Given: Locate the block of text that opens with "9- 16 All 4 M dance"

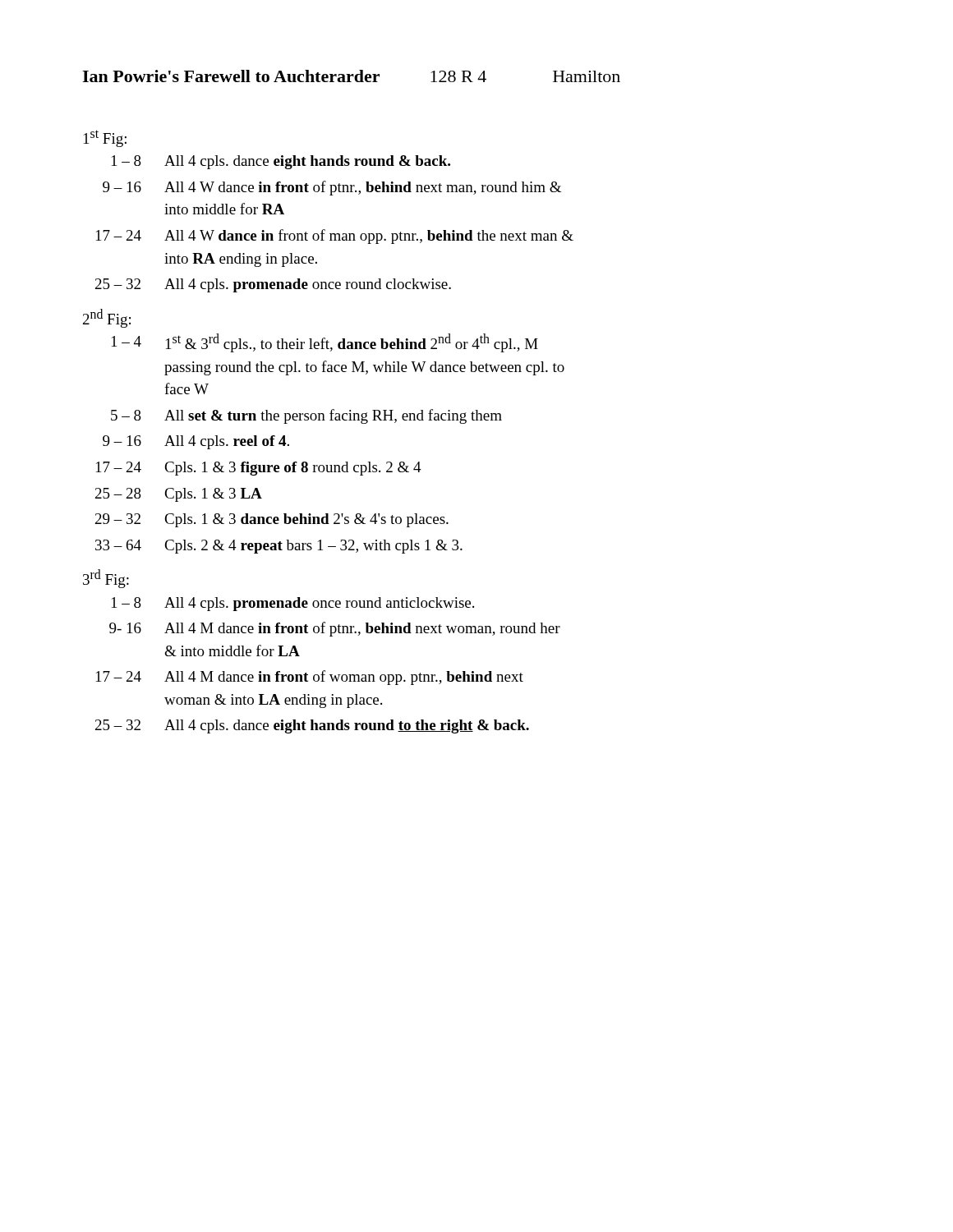Looking at the screenshot, I should click(476, 639).
